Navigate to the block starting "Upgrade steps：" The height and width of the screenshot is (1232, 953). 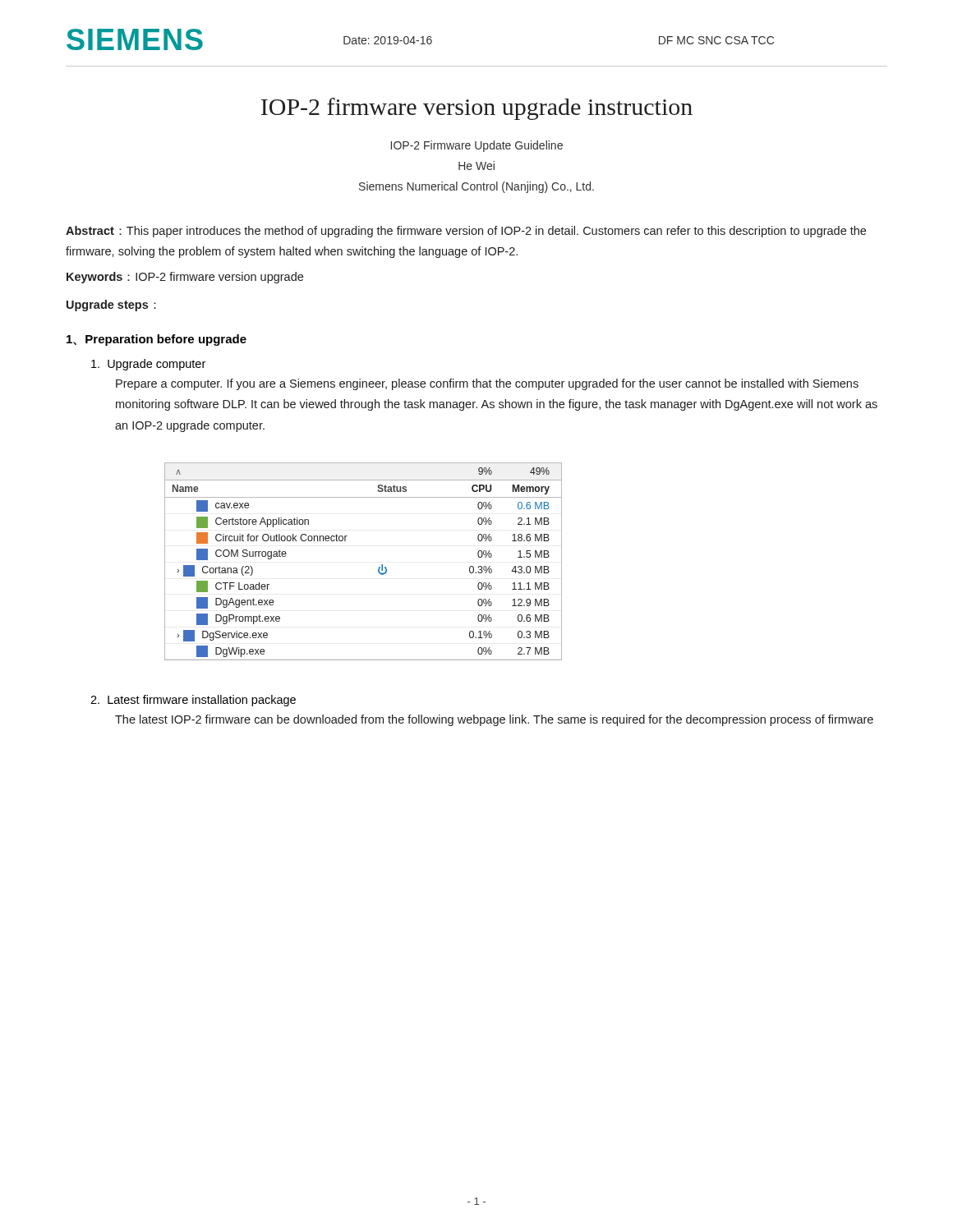[113, 304]
